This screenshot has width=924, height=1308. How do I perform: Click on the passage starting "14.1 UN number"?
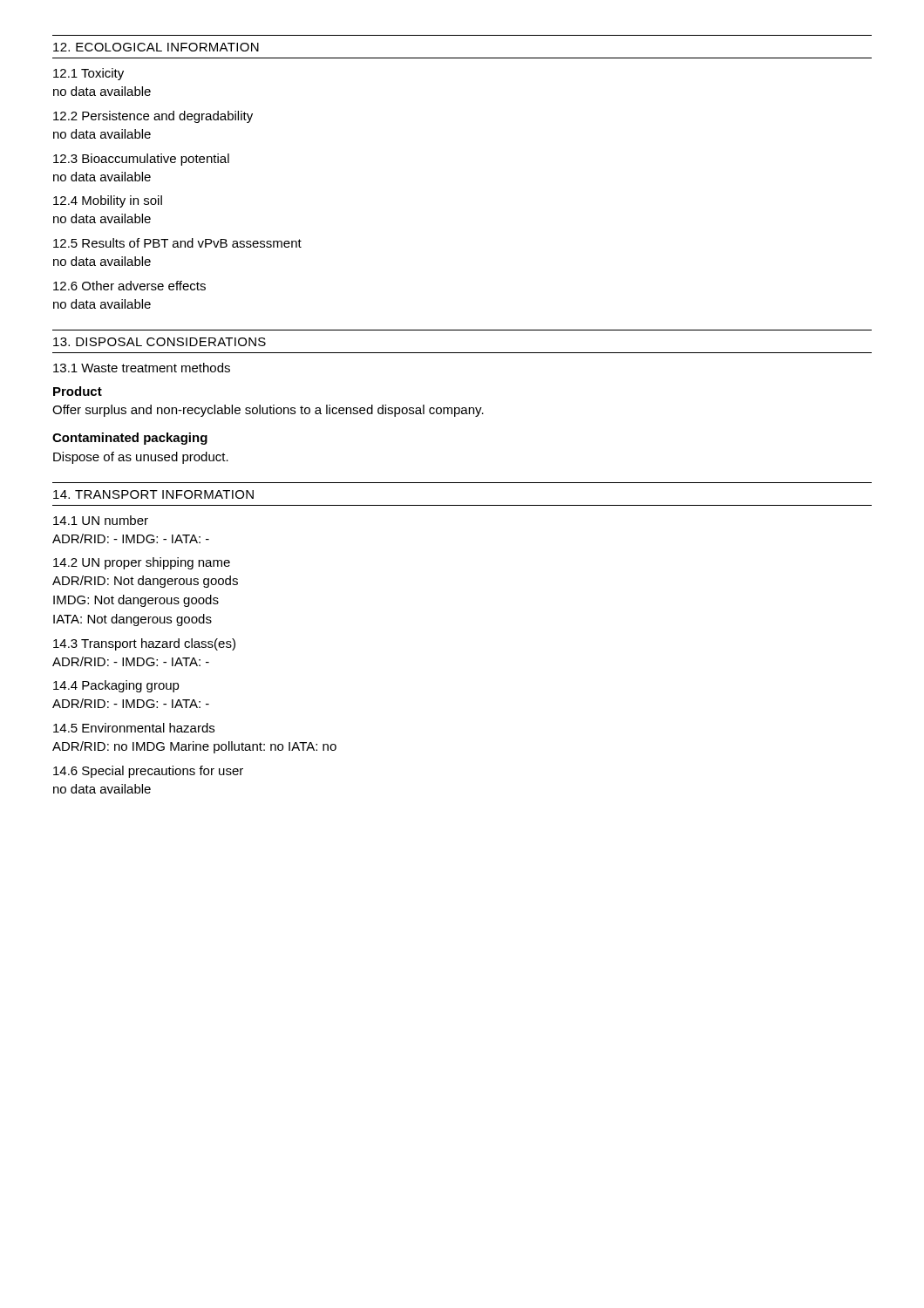tap(100, 520)
